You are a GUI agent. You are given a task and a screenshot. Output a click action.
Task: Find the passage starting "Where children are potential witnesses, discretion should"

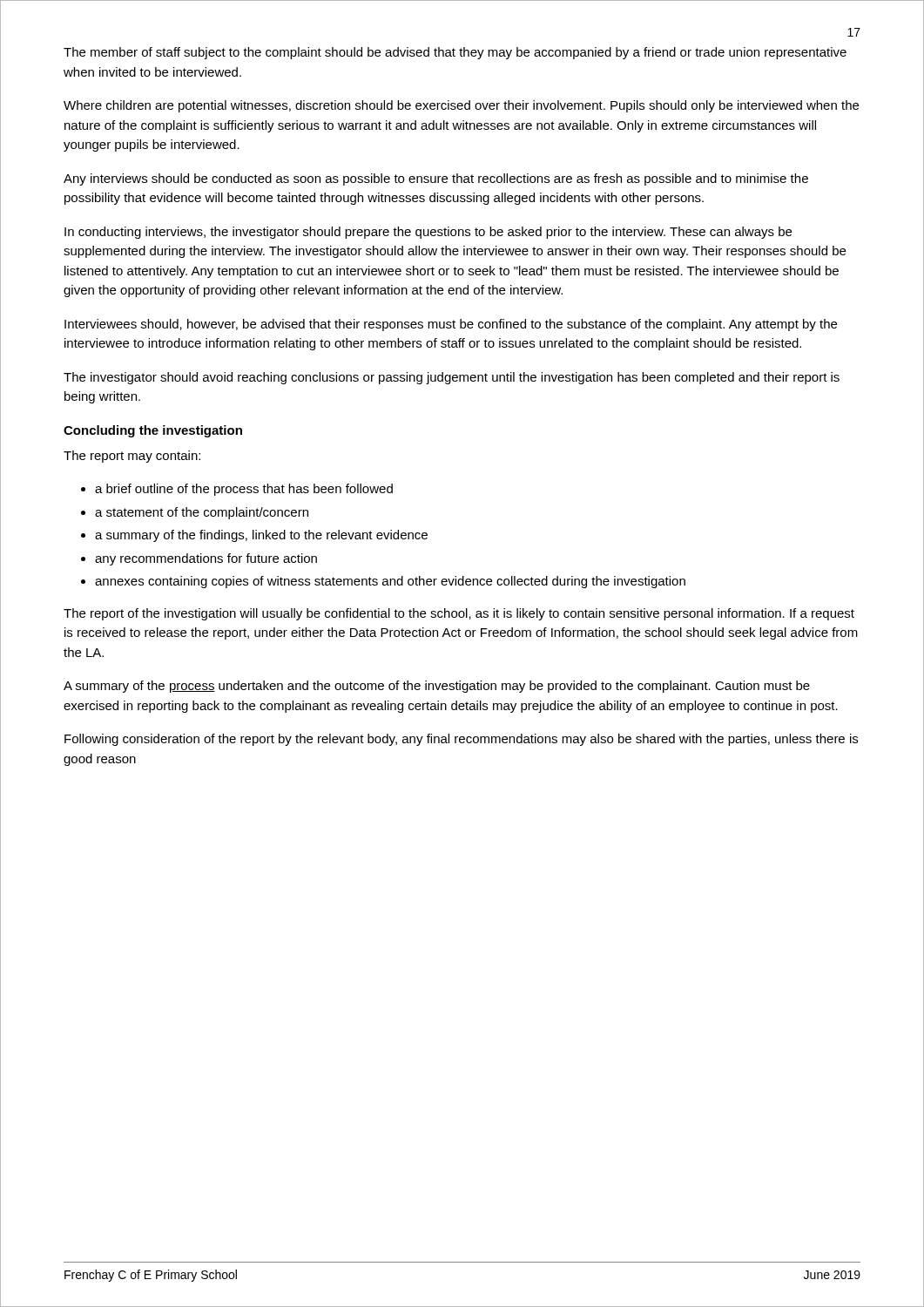462,125
